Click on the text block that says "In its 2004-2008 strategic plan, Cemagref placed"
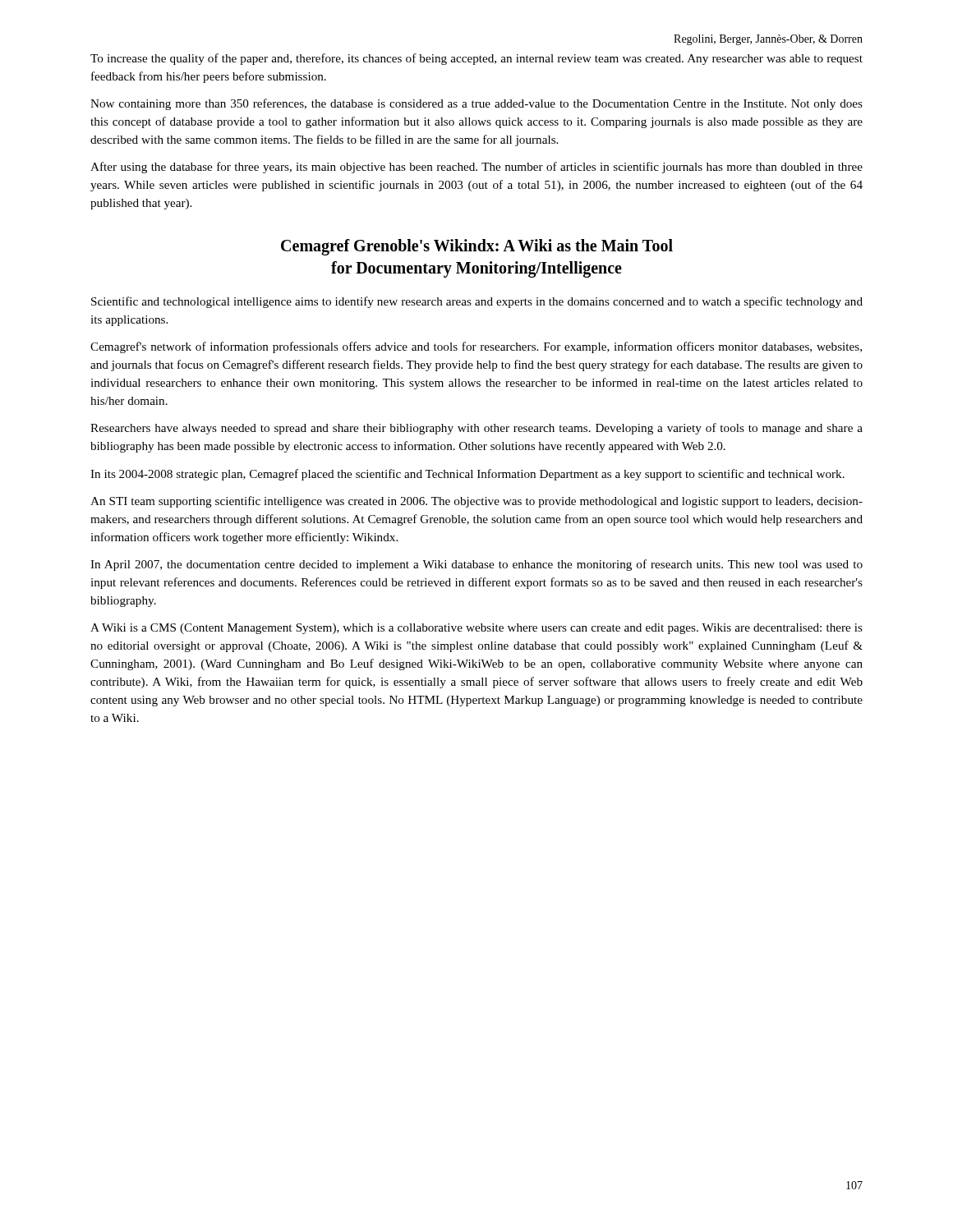The height and width of the screenshot is (1232, 953). (x=476, y=474)
